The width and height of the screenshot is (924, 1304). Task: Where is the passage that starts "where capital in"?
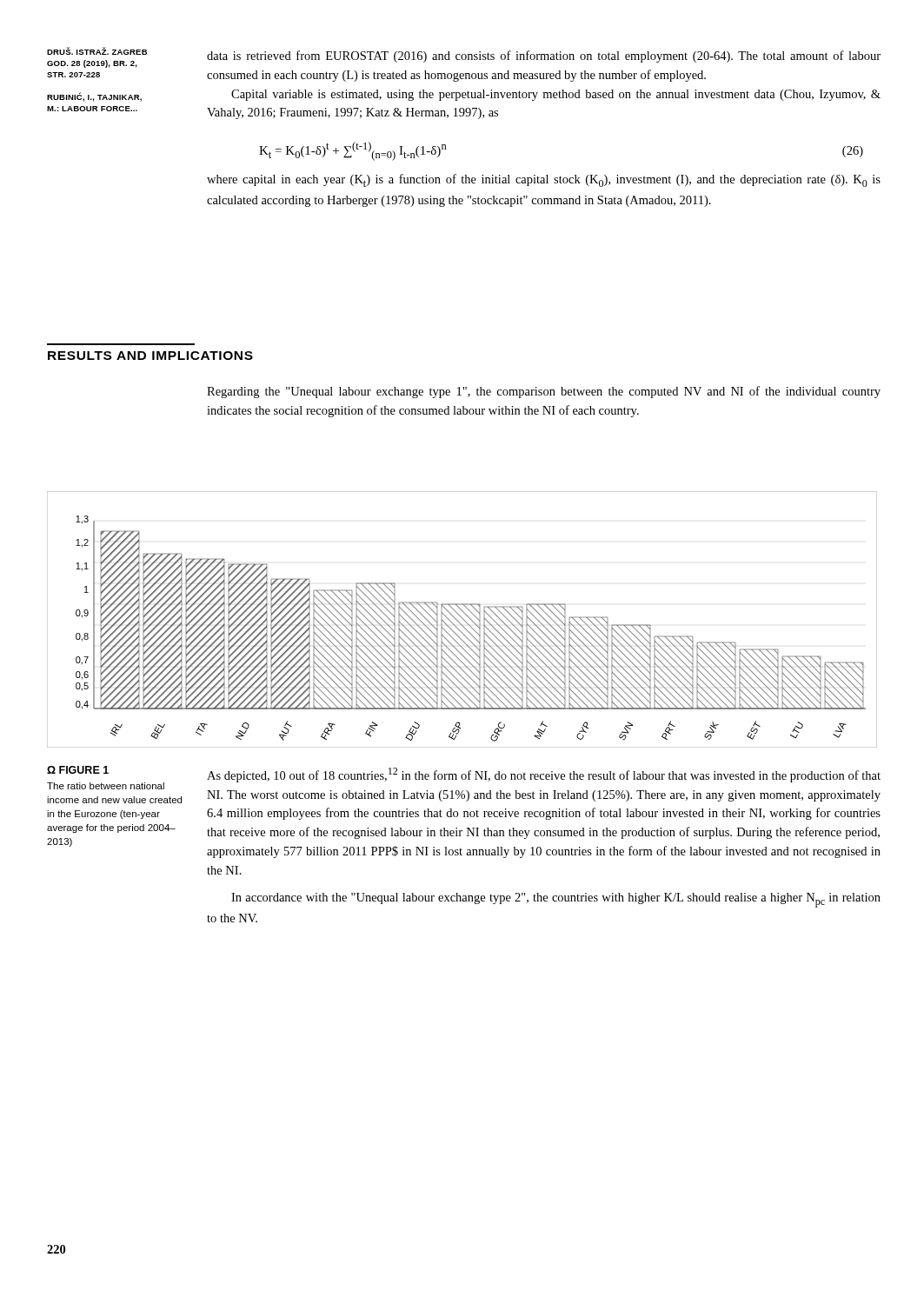(544, 190)
